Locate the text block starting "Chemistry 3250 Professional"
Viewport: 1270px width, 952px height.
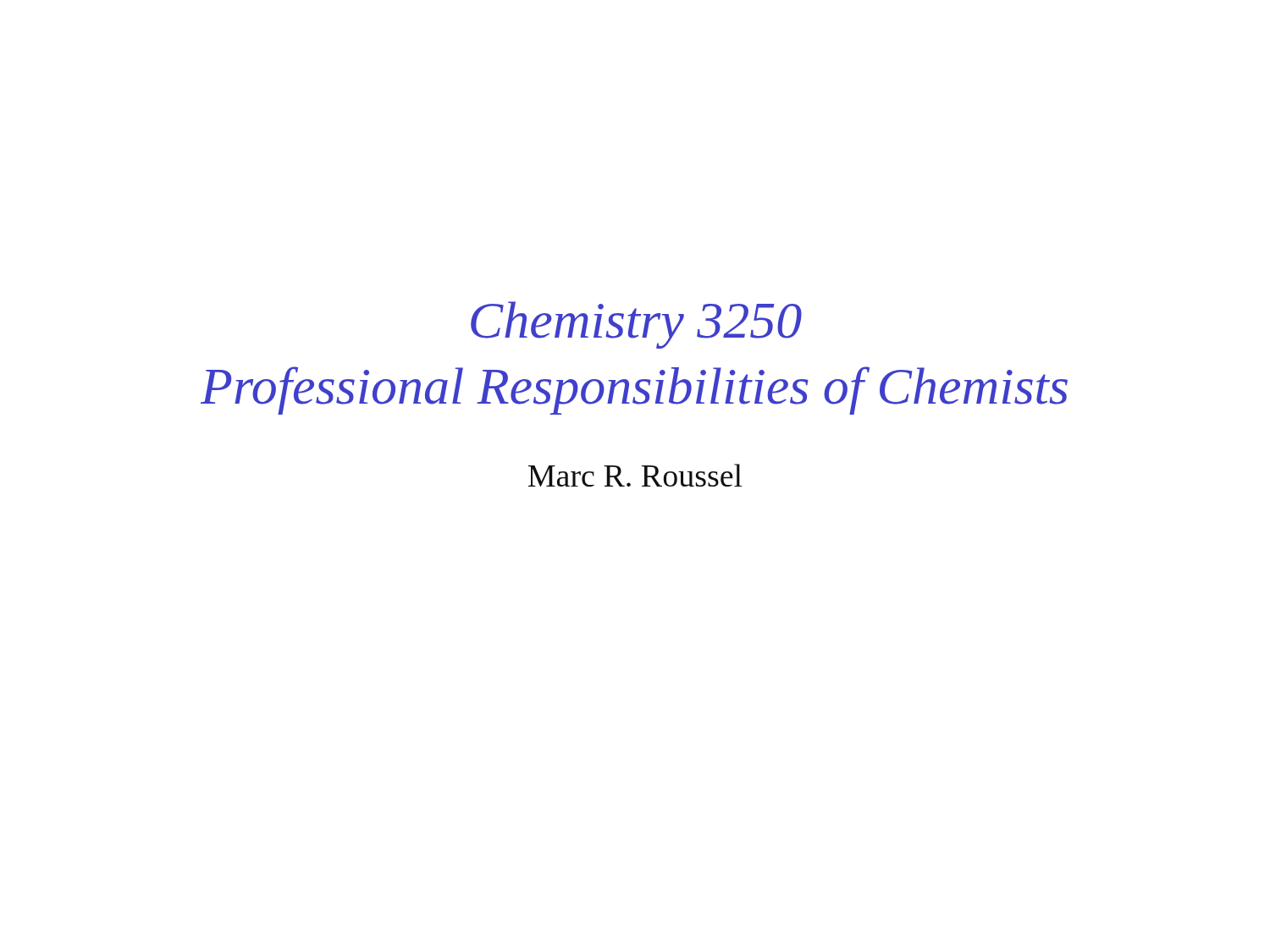(x=635, y=353)
